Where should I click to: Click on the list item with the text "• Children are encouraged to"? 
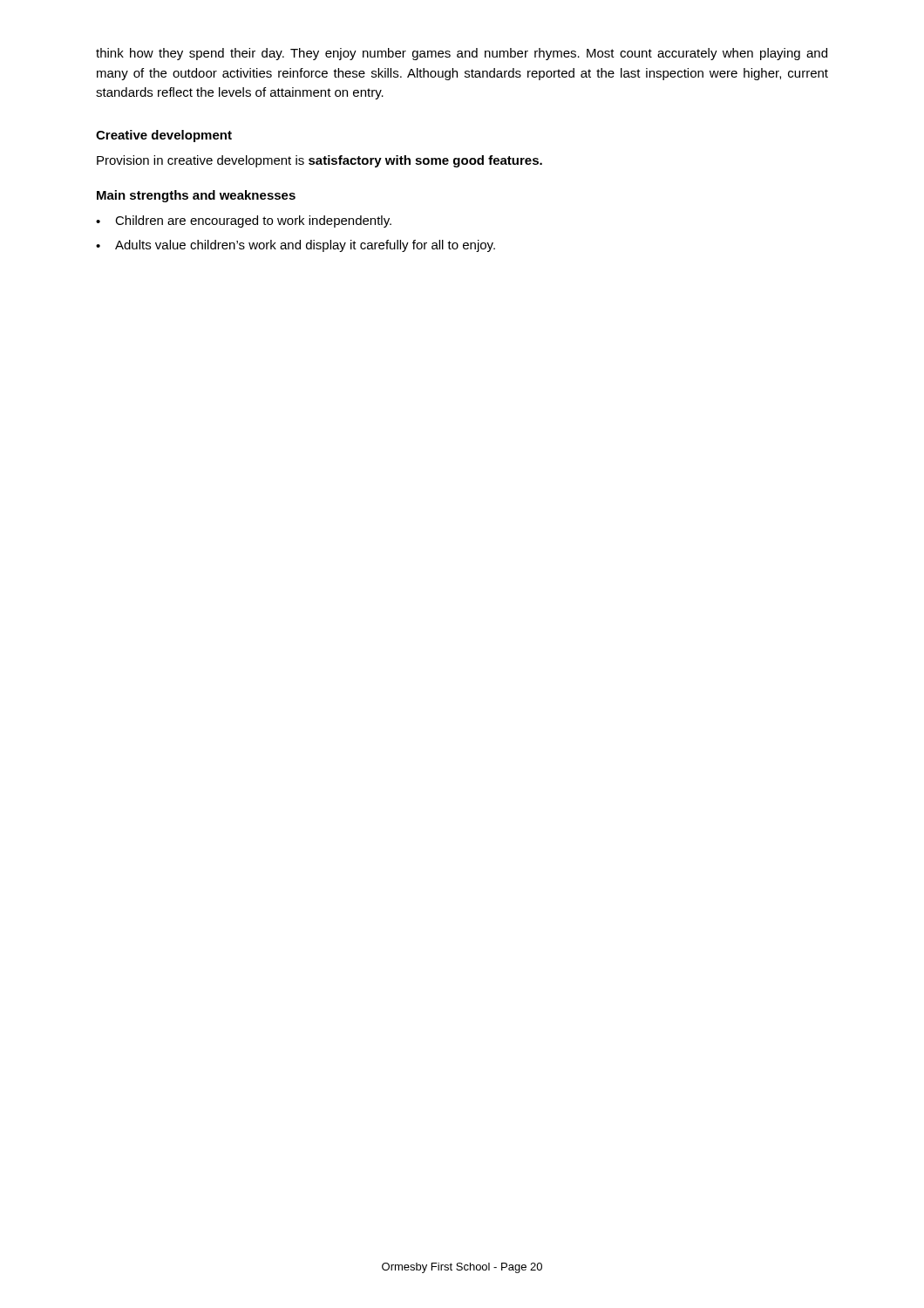click(x=244, y=221)
